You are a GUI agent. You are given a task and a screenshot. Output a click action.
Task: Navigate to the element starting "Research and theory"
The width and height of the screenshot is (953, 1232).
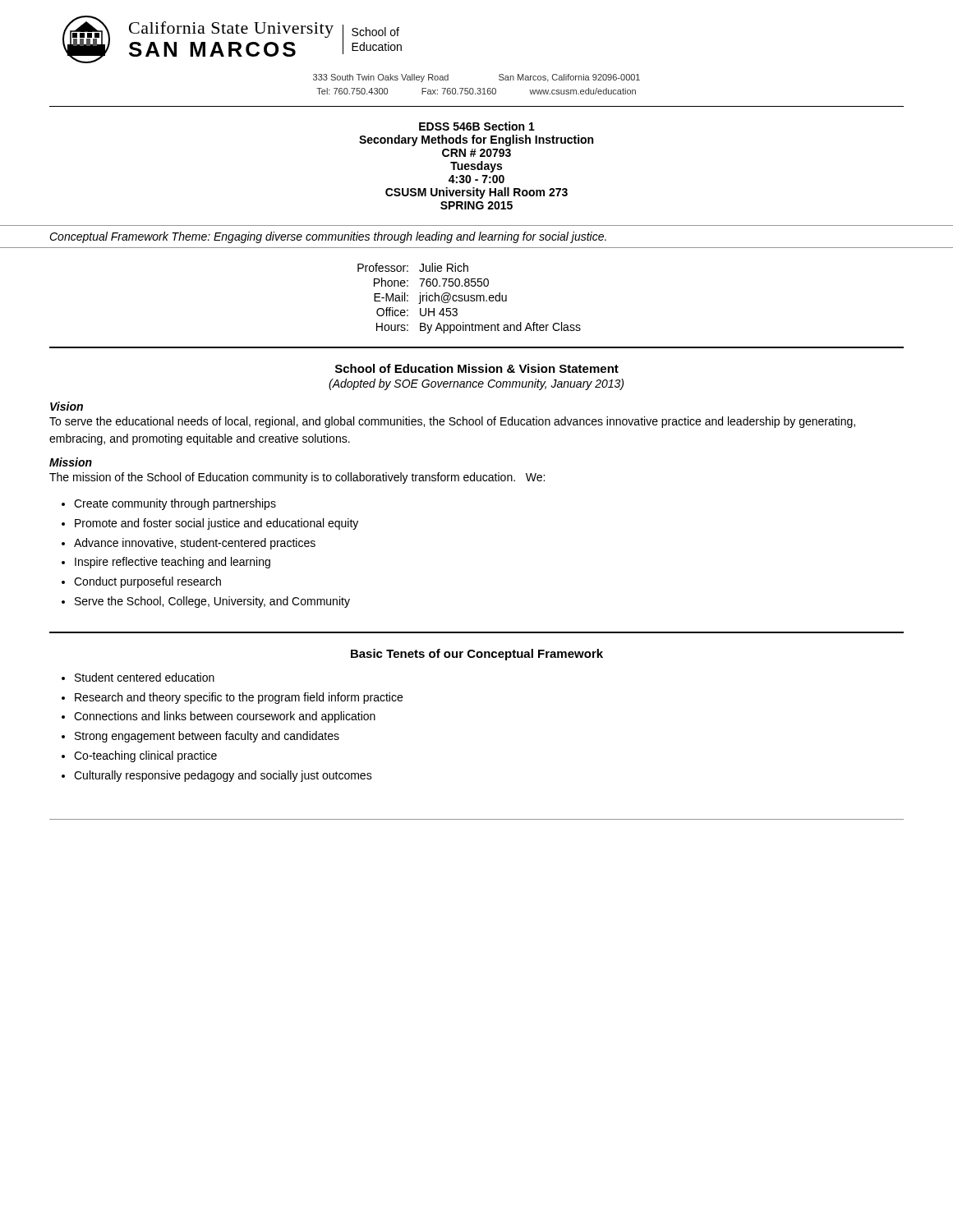point(239,697)
